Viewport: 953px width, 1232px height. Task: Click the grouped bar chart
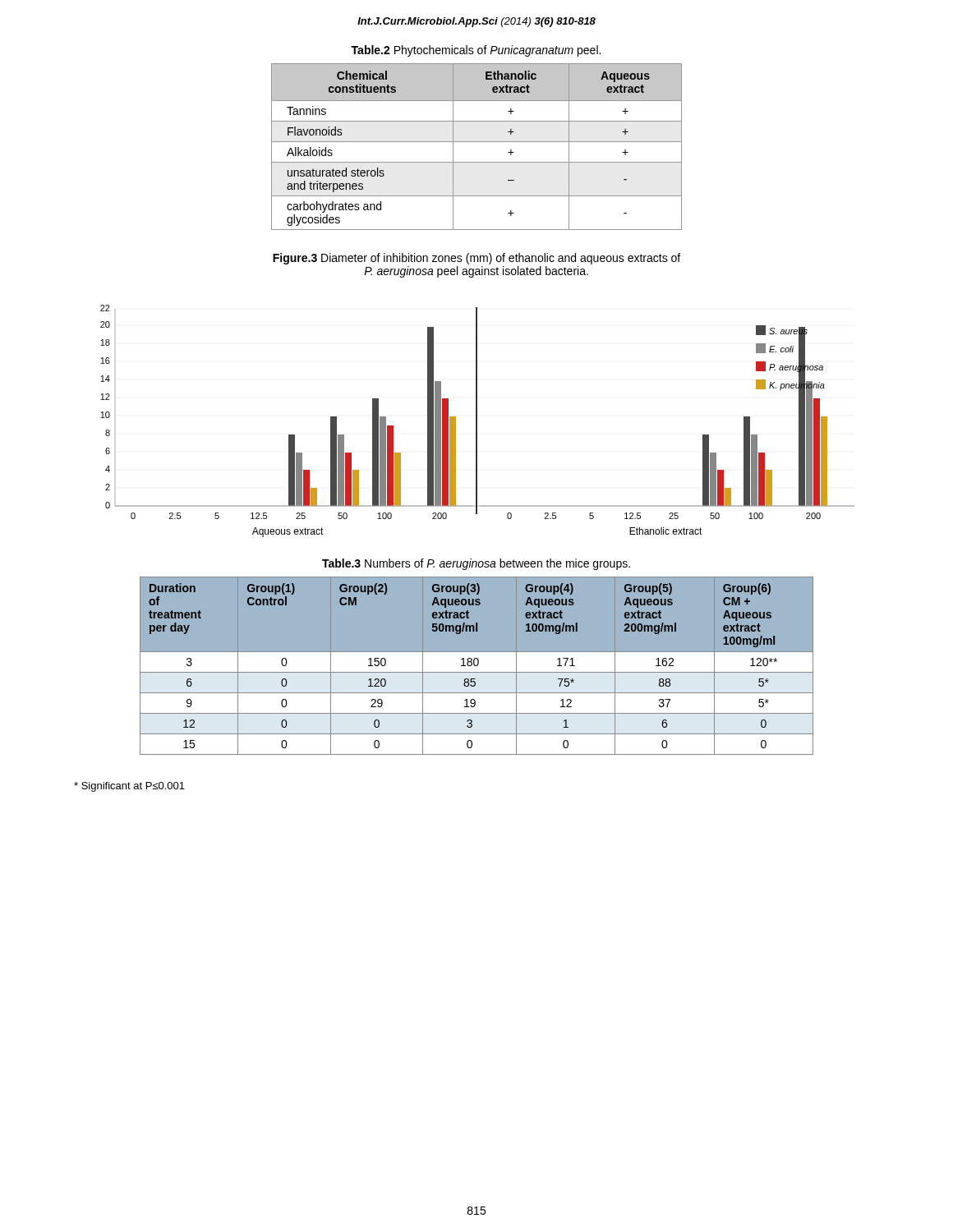tap(476, 416)
